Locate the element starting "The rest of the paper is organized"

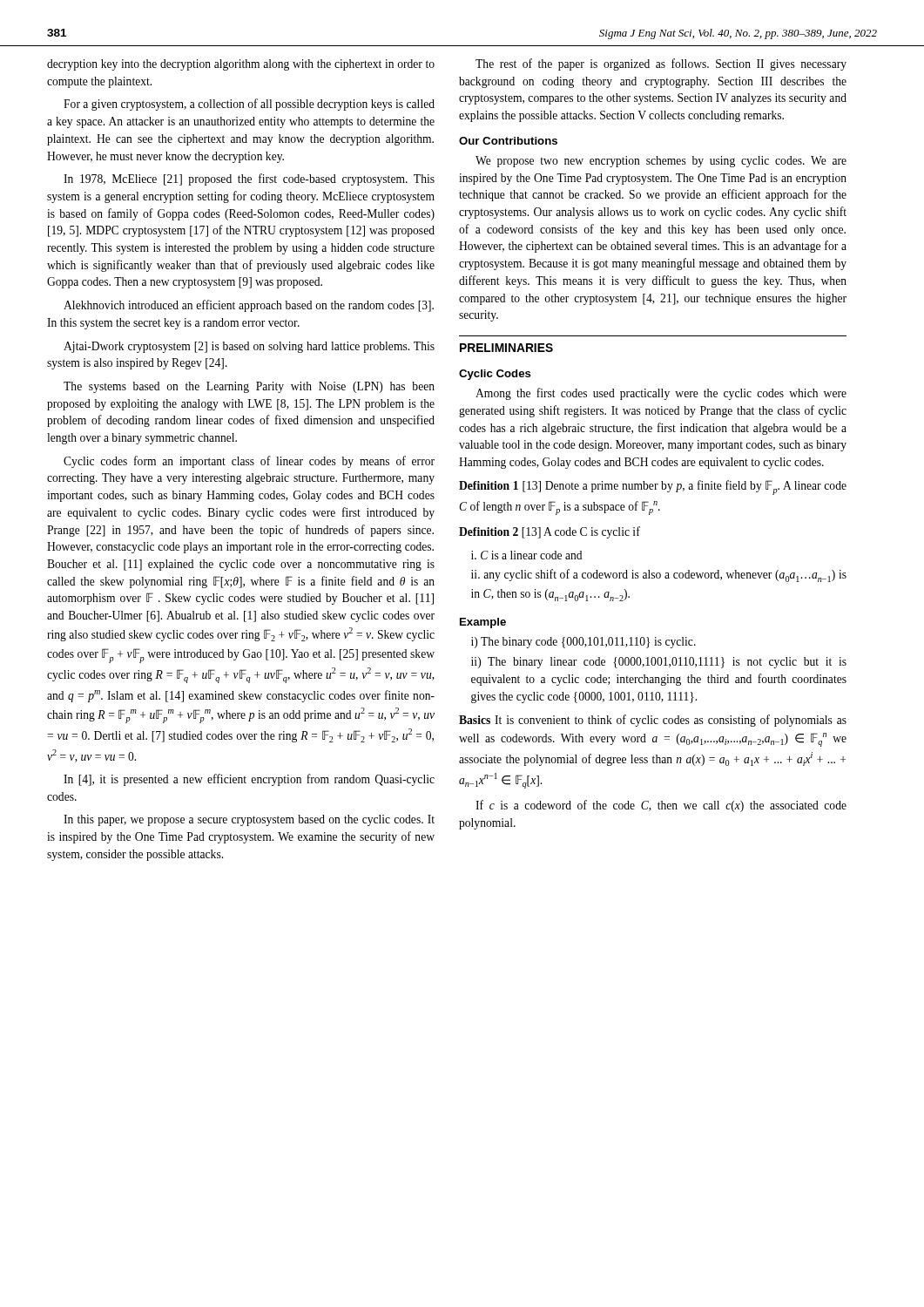pos(653,90)
